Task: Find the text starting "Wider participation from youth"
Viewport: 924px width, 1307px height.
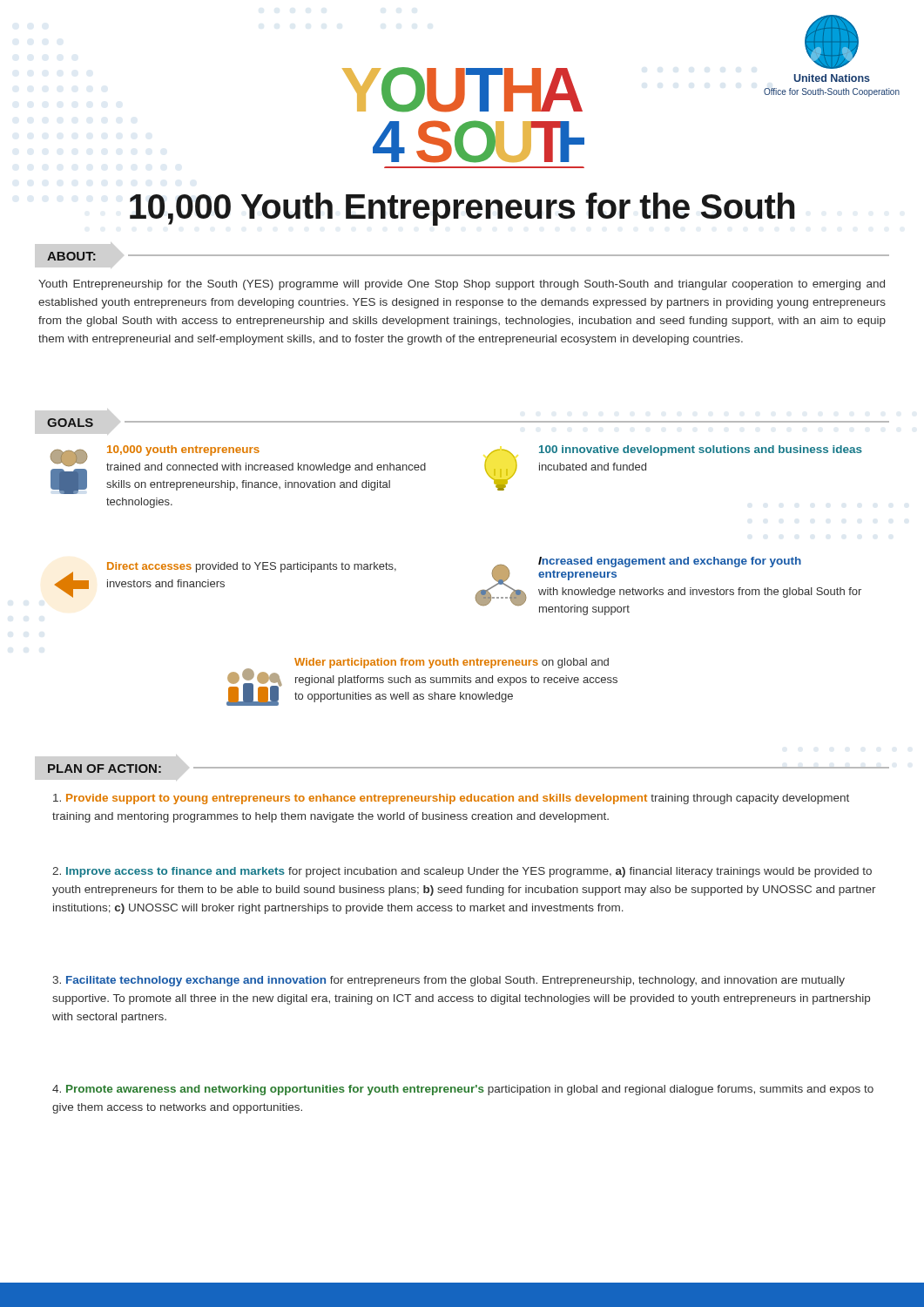Action: [x=456, y=679]
